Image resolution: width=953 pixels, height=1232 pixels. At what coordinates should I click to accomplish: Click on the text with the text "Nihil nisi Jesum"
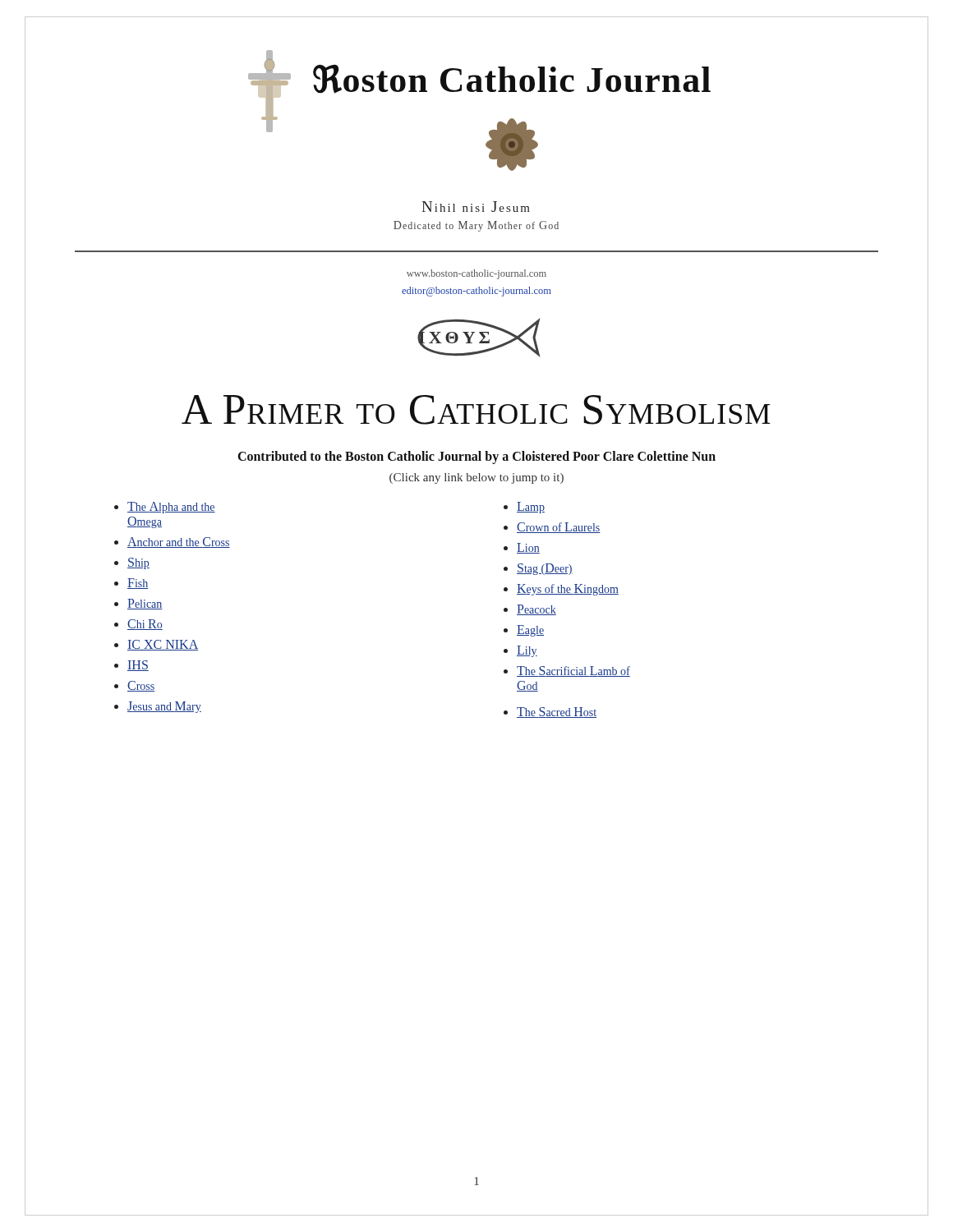point(476,207)
